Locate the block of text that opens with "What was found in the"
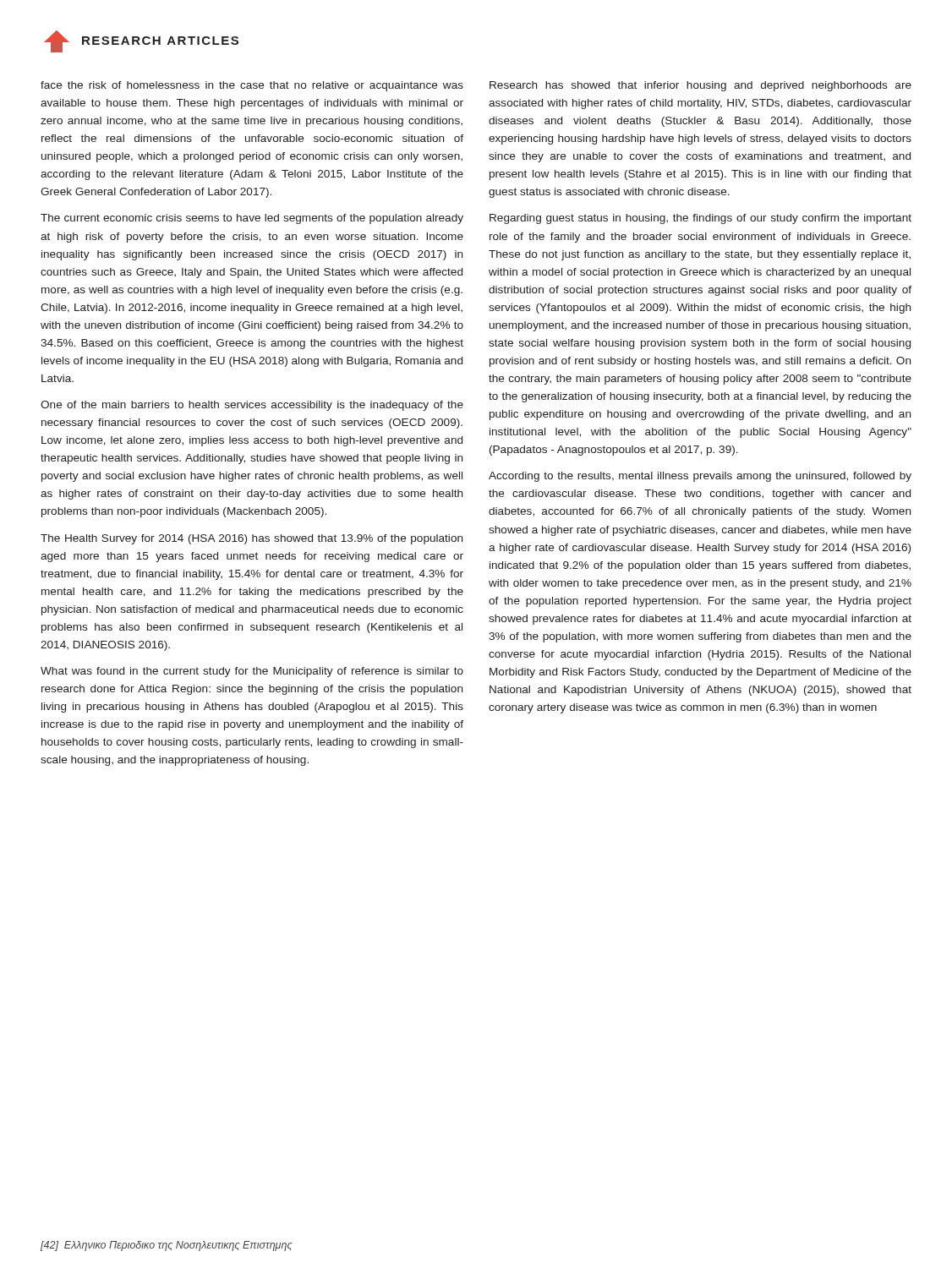Screen dimensions: 1268x952 click(252, 715)
